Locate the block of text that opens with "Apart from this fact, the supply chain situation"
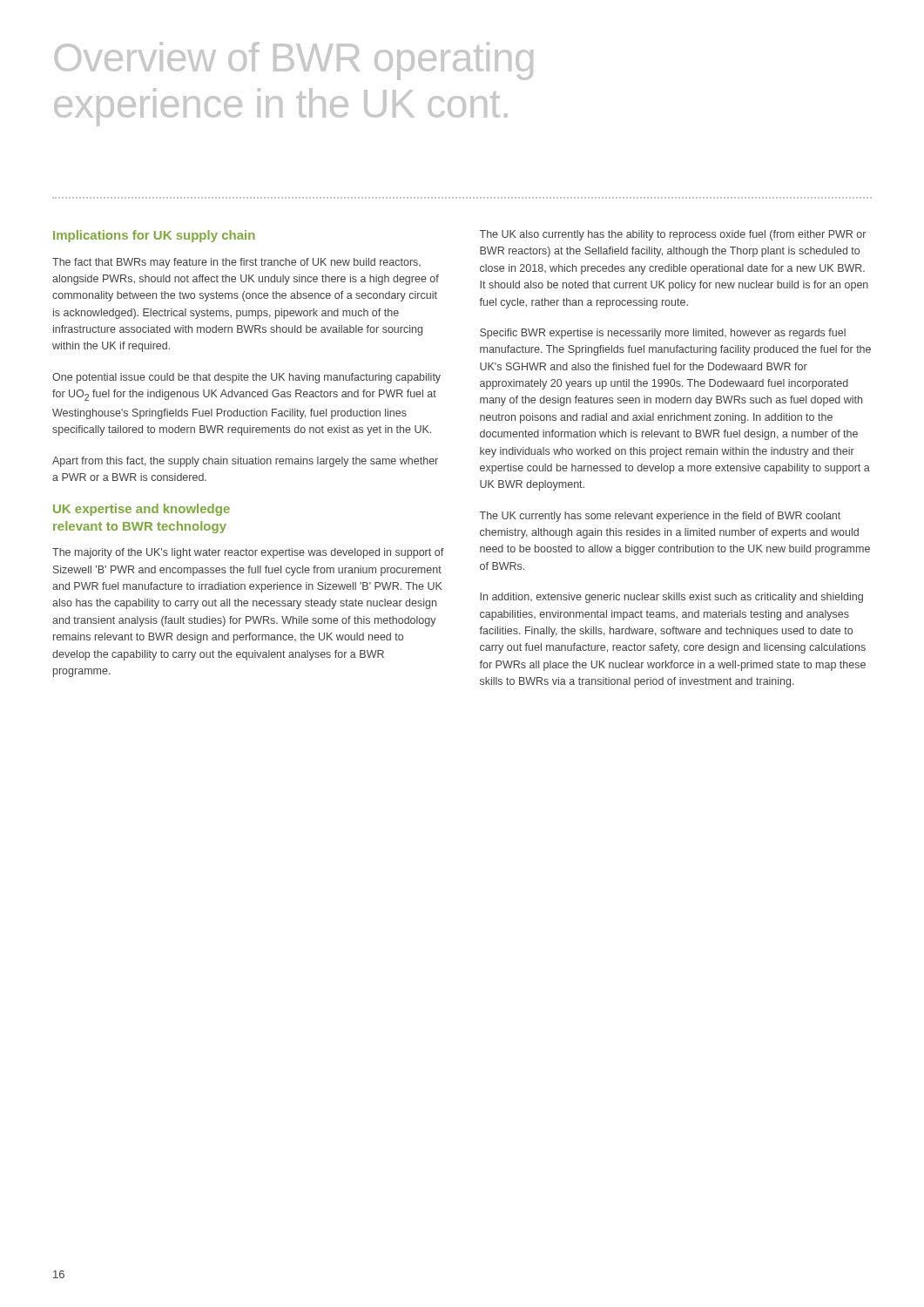This screenshot has height=1307, width=924. [245, 469]
